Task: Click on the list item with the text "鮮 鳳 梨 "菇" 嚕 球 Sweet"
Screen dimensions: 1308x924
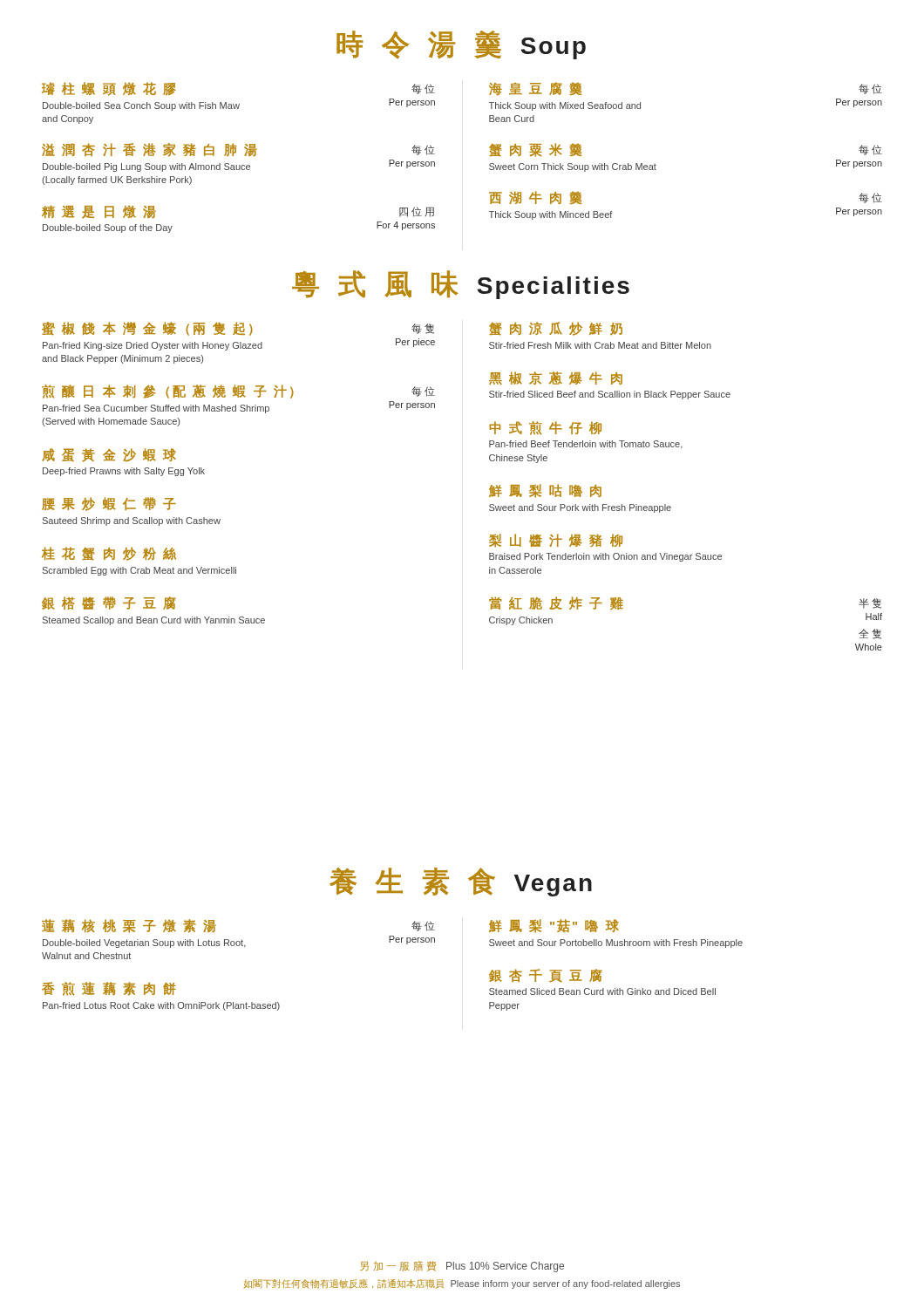Action: 685,933
